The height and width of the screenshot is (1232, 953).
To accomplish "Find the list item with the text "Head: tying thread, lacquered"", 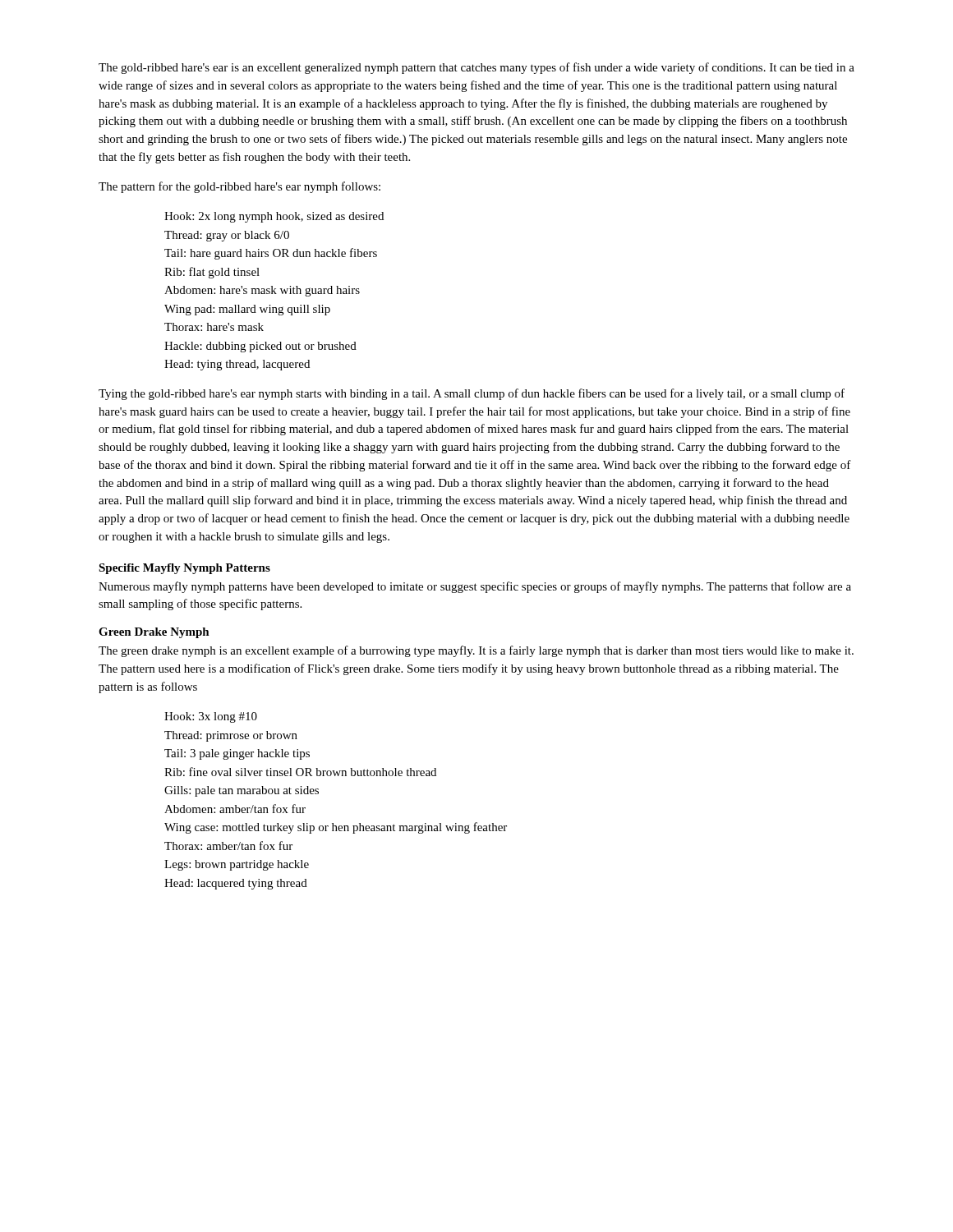I will [237, 364].
